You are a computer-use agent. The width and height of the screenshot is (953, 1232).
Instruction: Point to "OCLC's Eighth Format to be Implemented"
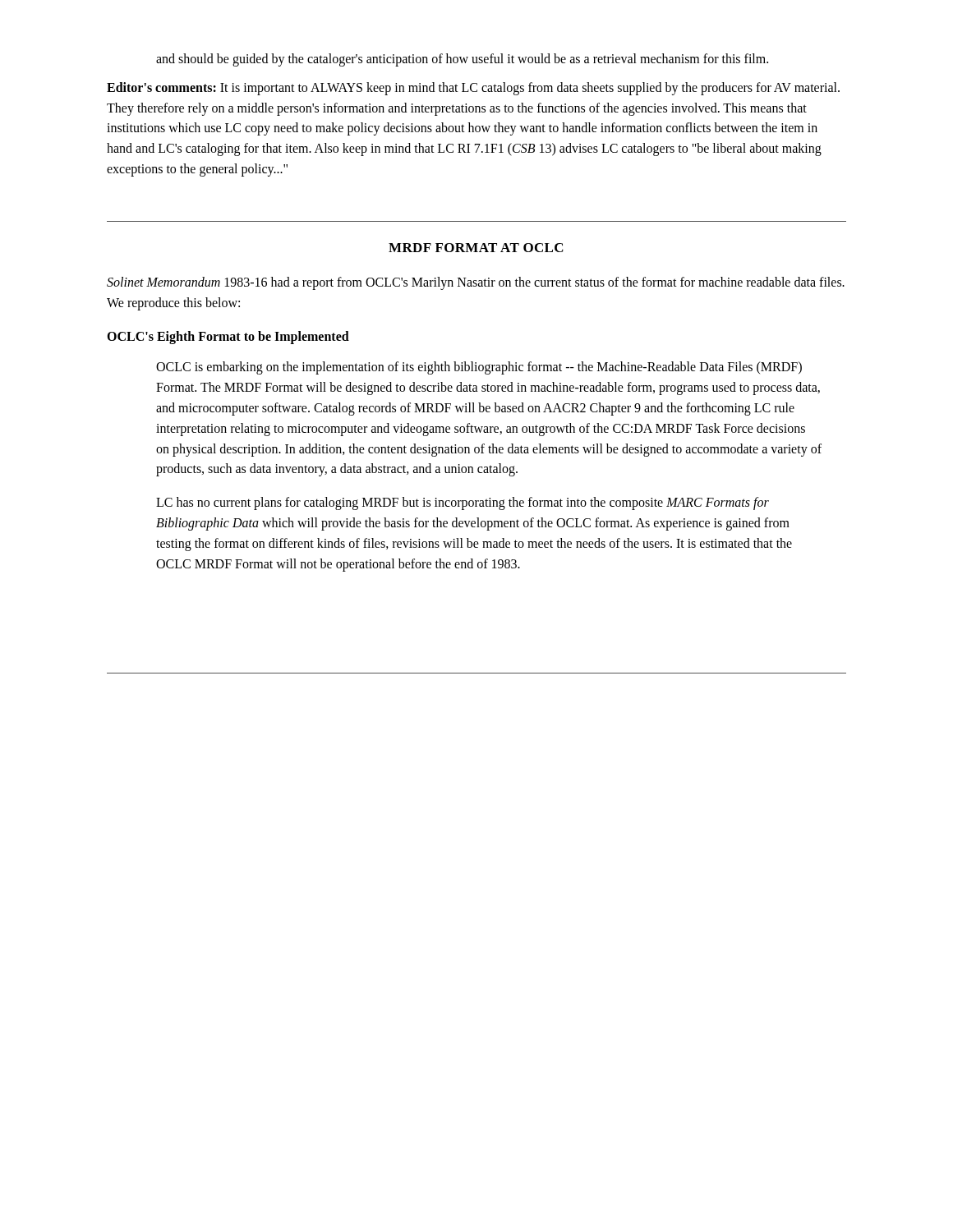click(228, 337)
